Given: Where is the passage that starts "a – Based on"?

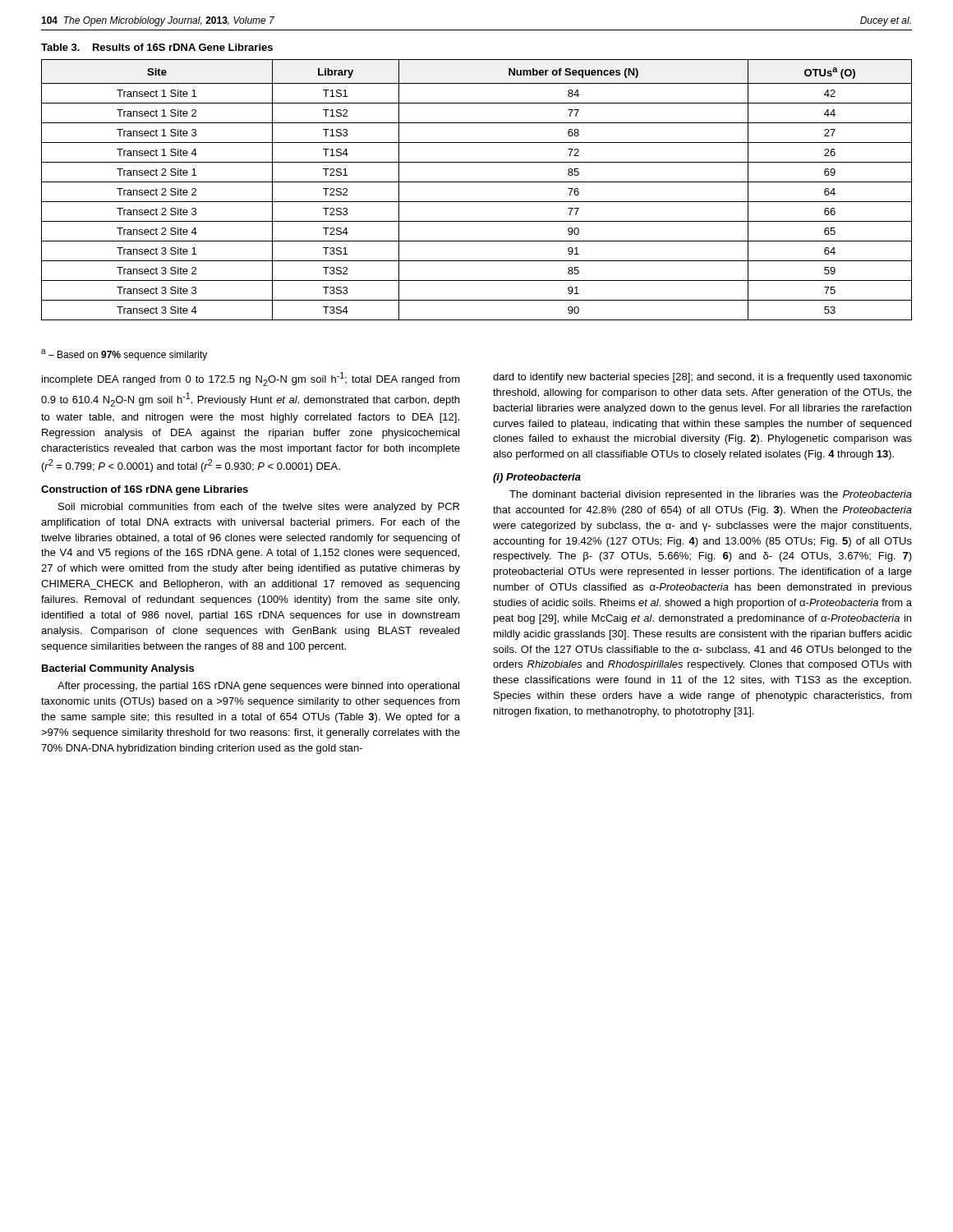Looking at the screenshot, I should (x=124, y=354).
